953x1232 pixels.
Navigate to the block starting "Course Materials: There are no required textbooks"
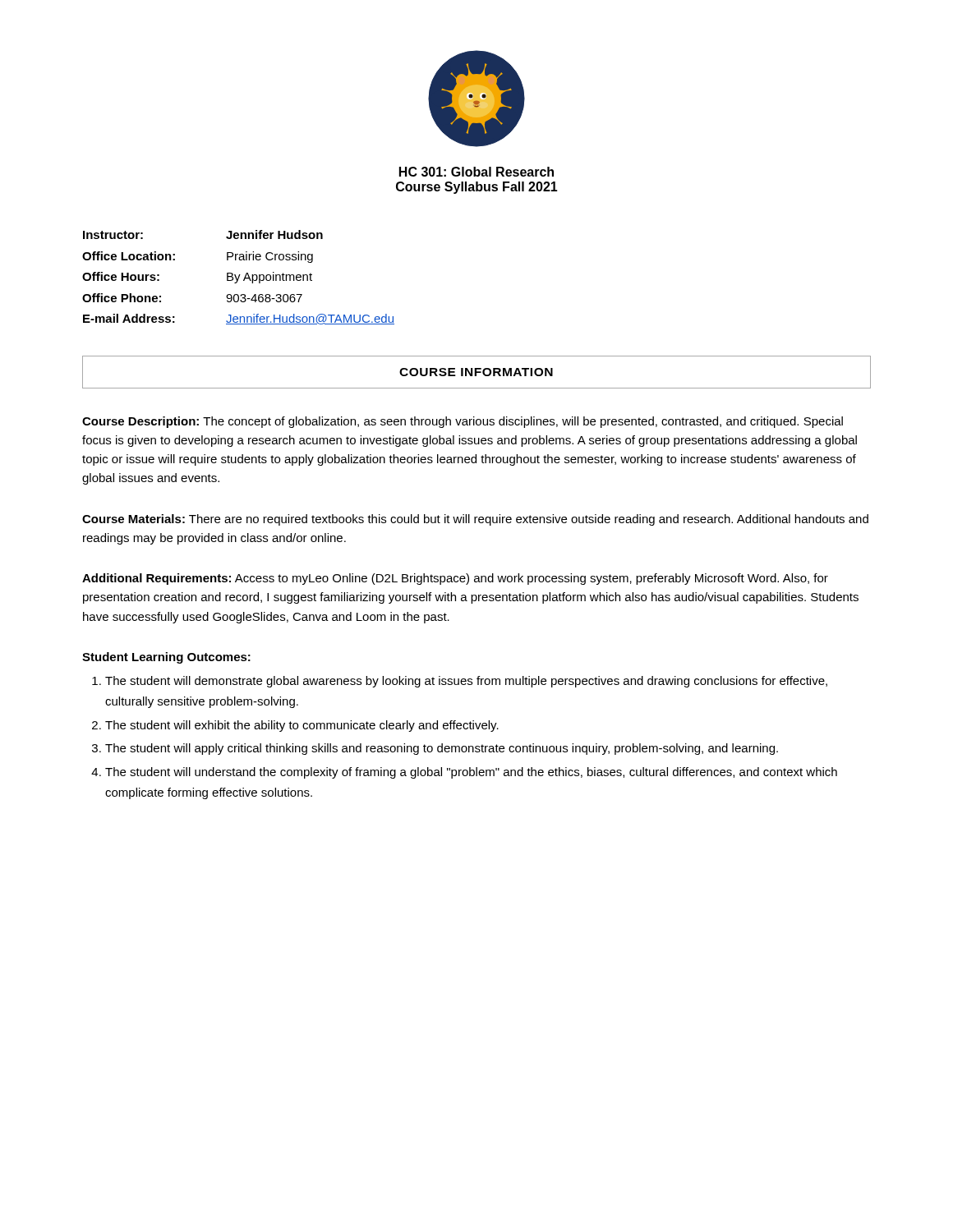[x=476, y=528]
